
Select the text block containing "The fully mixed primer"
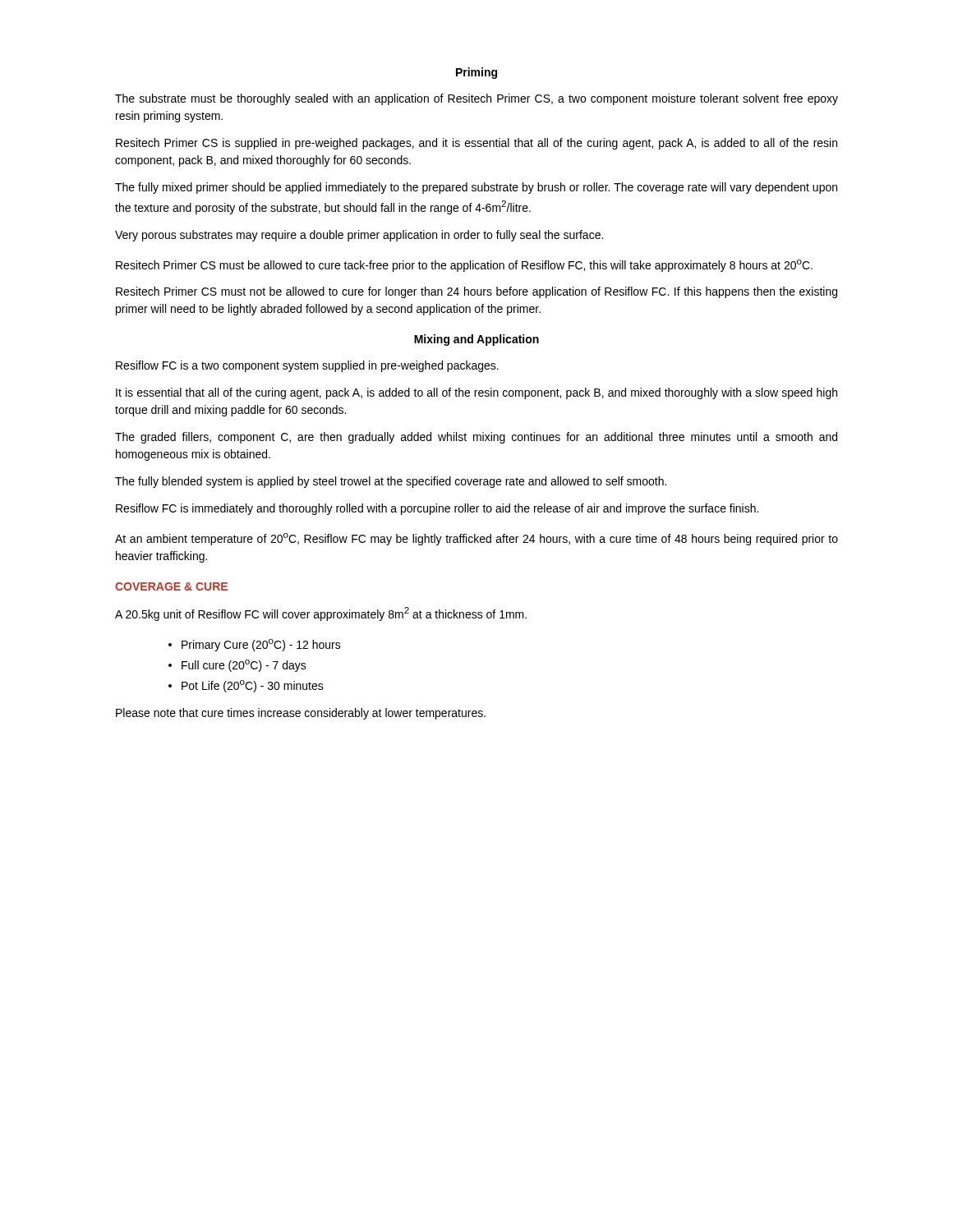(x=476, y=197)
